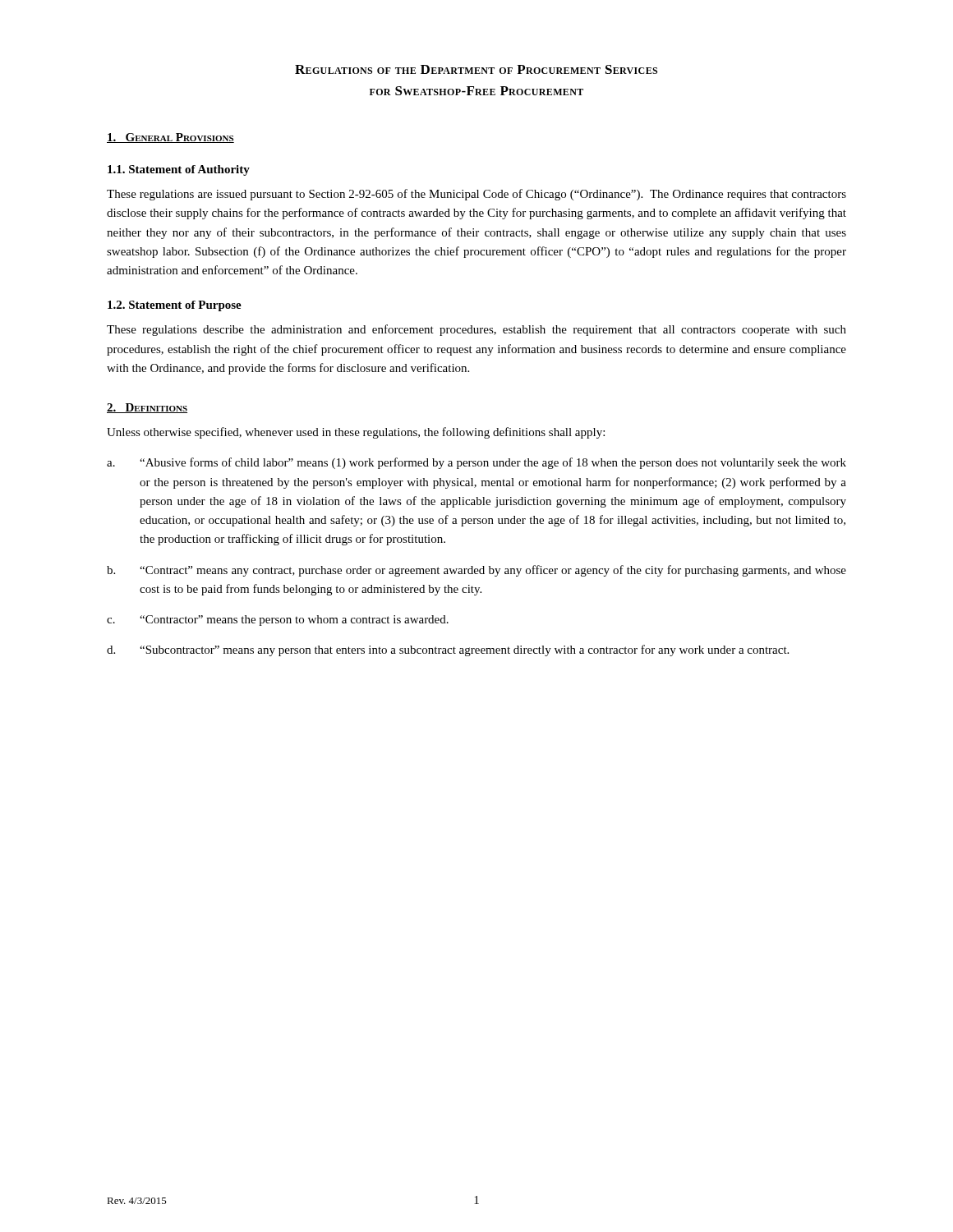Find the block on this page that starts "Unless otherwise specified, whenever used in"

click(x=356, y=432)
